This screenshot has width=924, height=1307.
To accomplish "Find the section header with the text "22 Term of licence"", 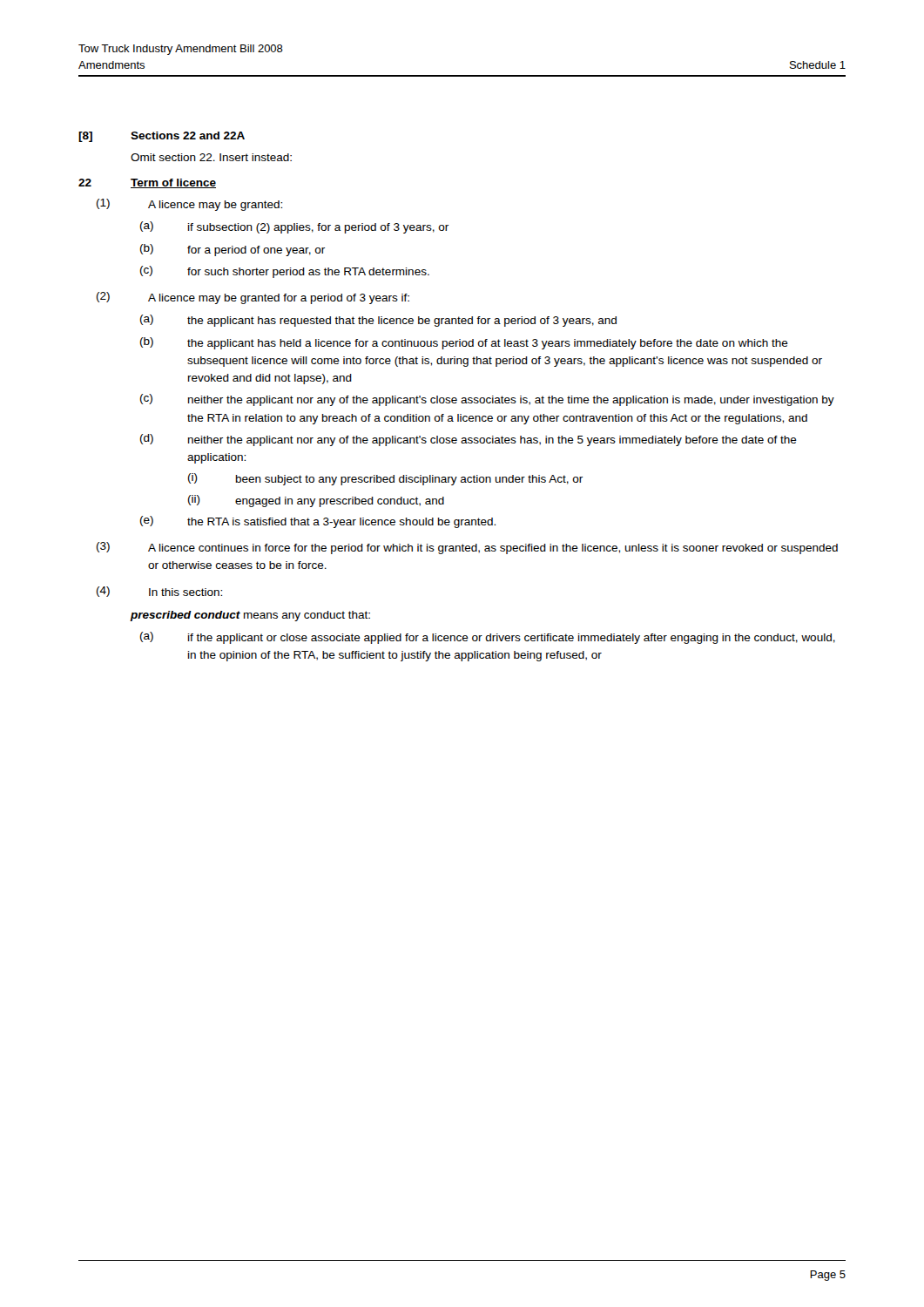I will [147, 183].
